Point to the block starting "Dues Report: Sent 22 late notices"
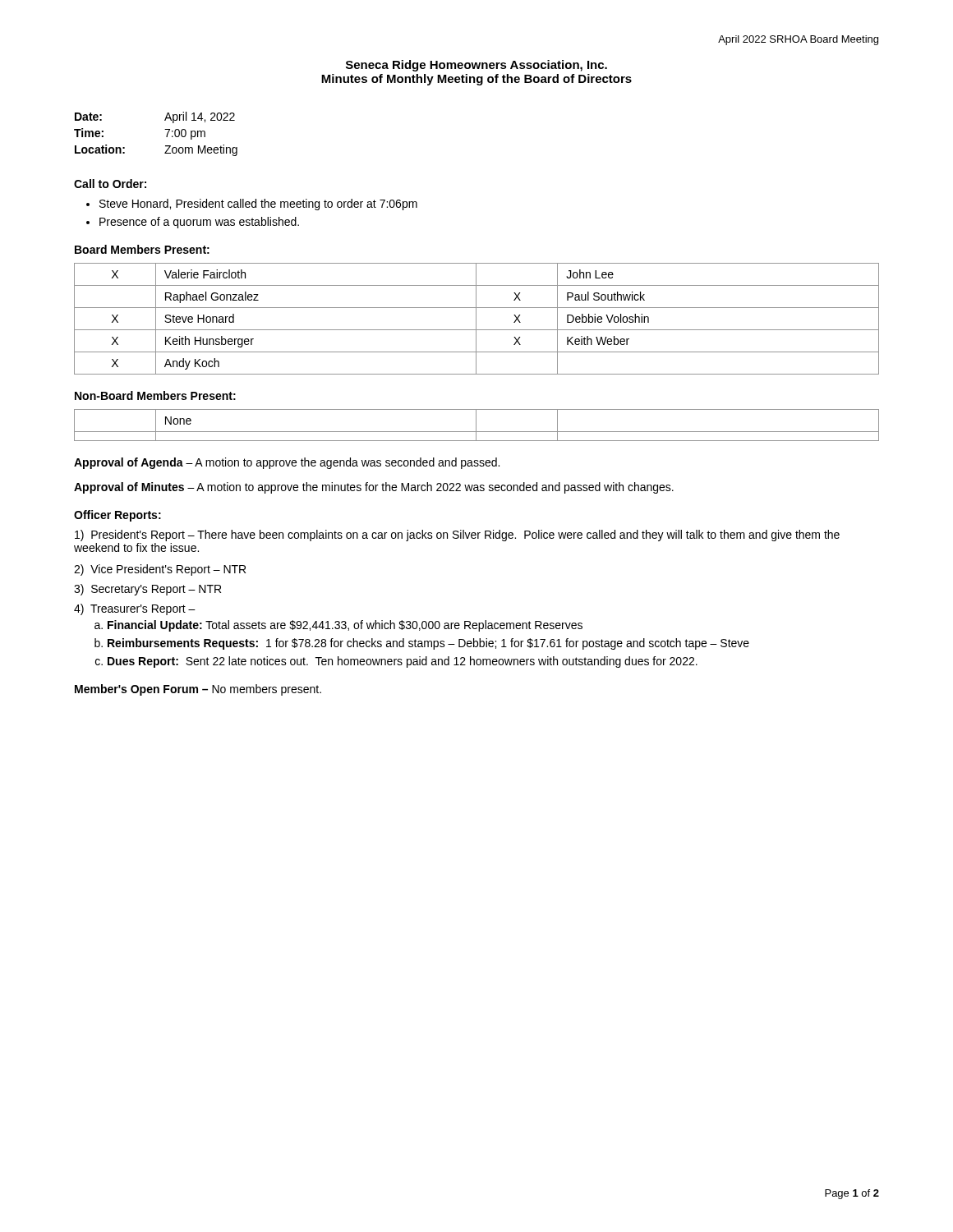The height and width of the screenshot is (1232, 953). tap(402, 661)
